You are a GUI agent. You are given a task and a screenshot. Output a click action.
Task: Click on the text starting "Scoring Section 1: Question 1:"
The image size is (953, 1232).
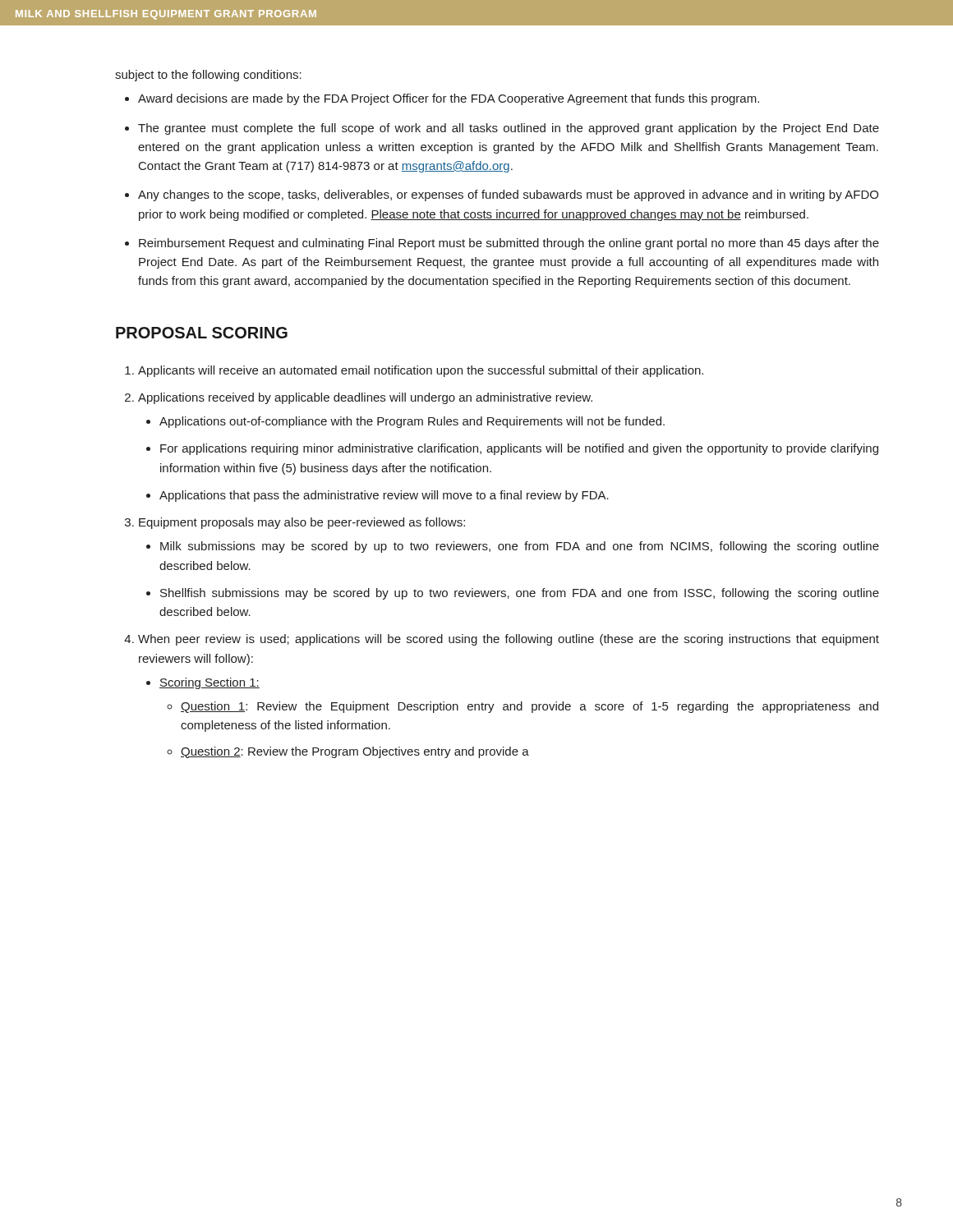(519, 718)
